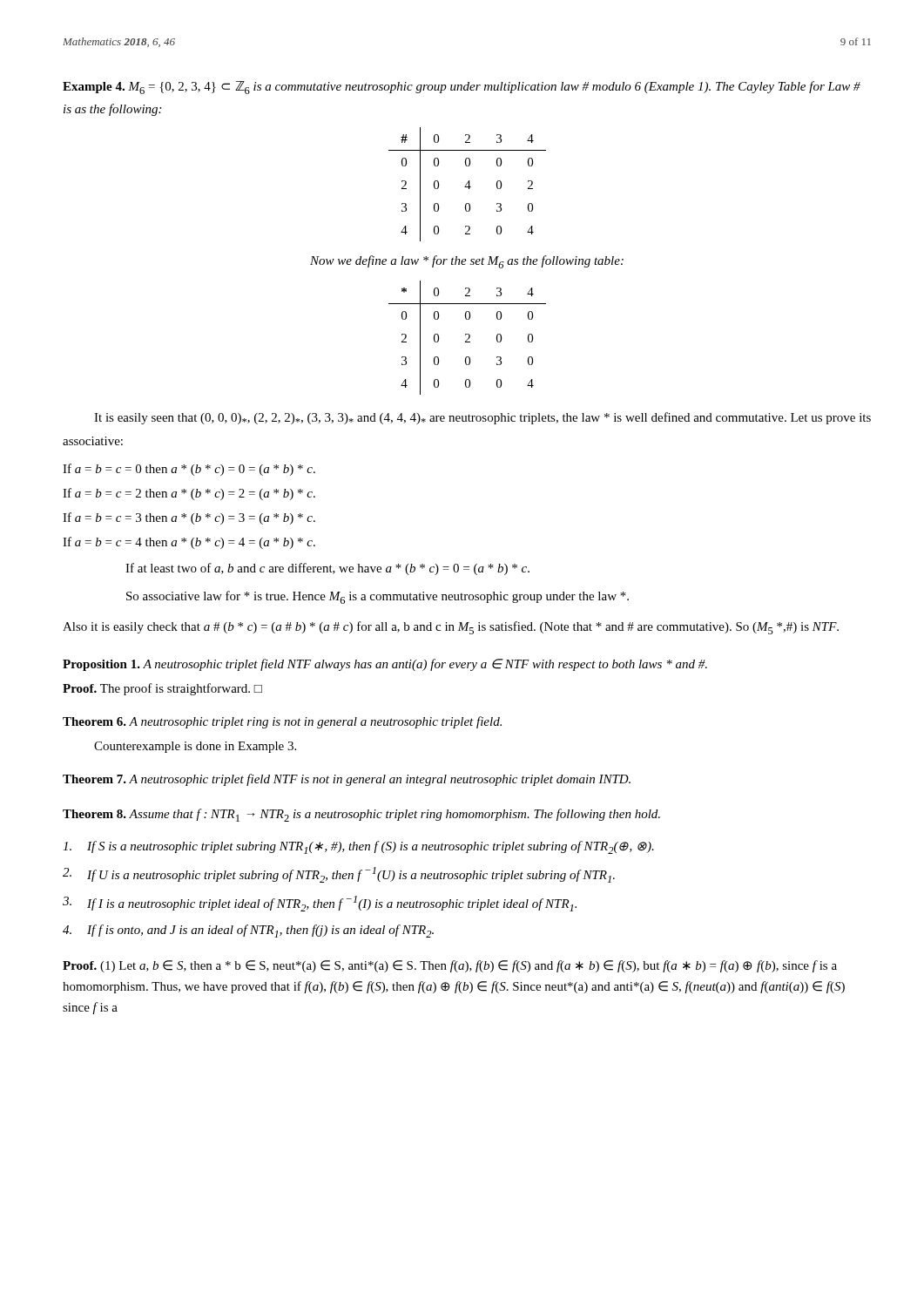Navigate to the block starting "If at least two of a, b"
The height and width of the screenshot is (1307, 924).
328,568
